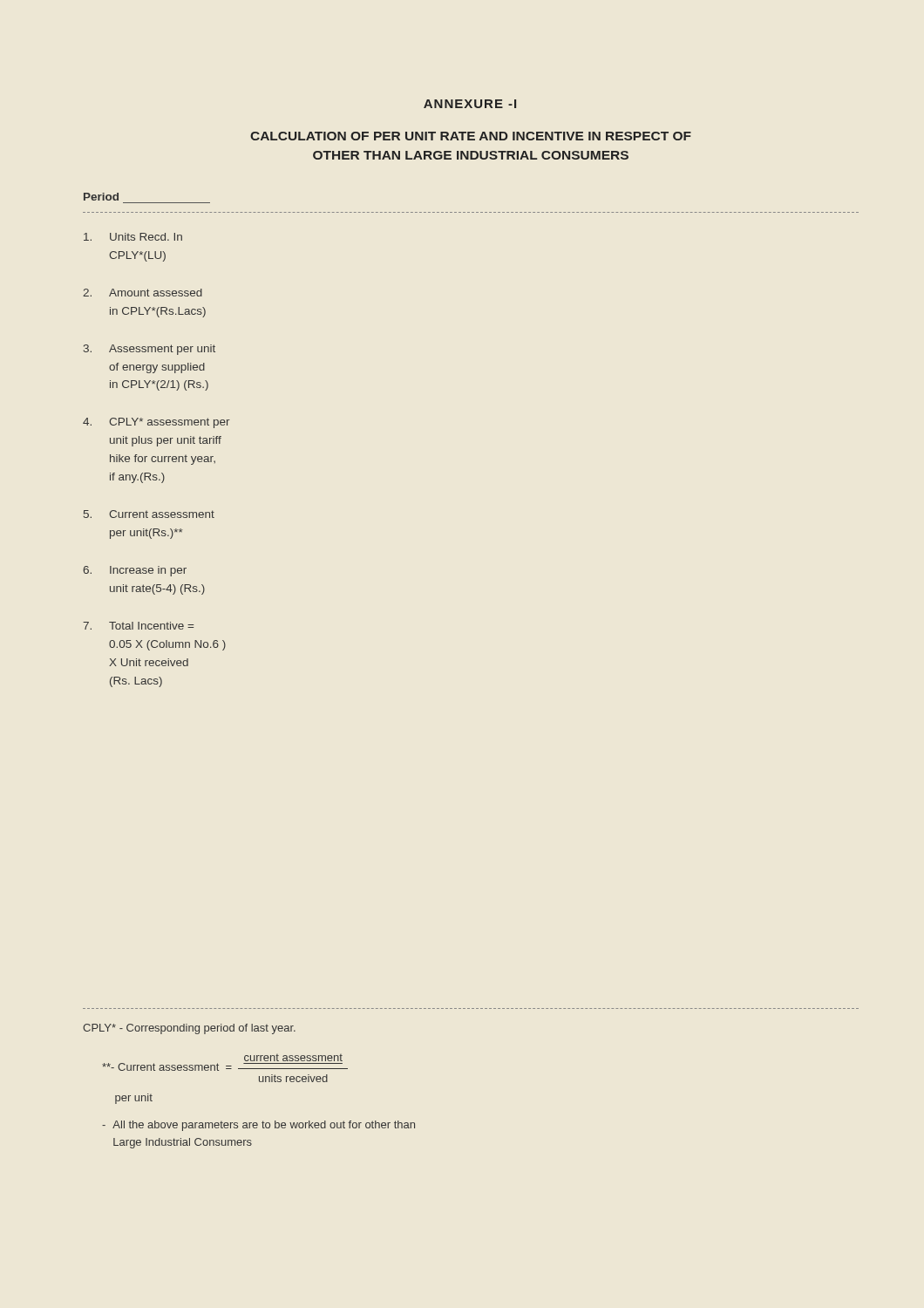
Task: Locate the footnote that reads "All the above"
Action: [259, 1133]
